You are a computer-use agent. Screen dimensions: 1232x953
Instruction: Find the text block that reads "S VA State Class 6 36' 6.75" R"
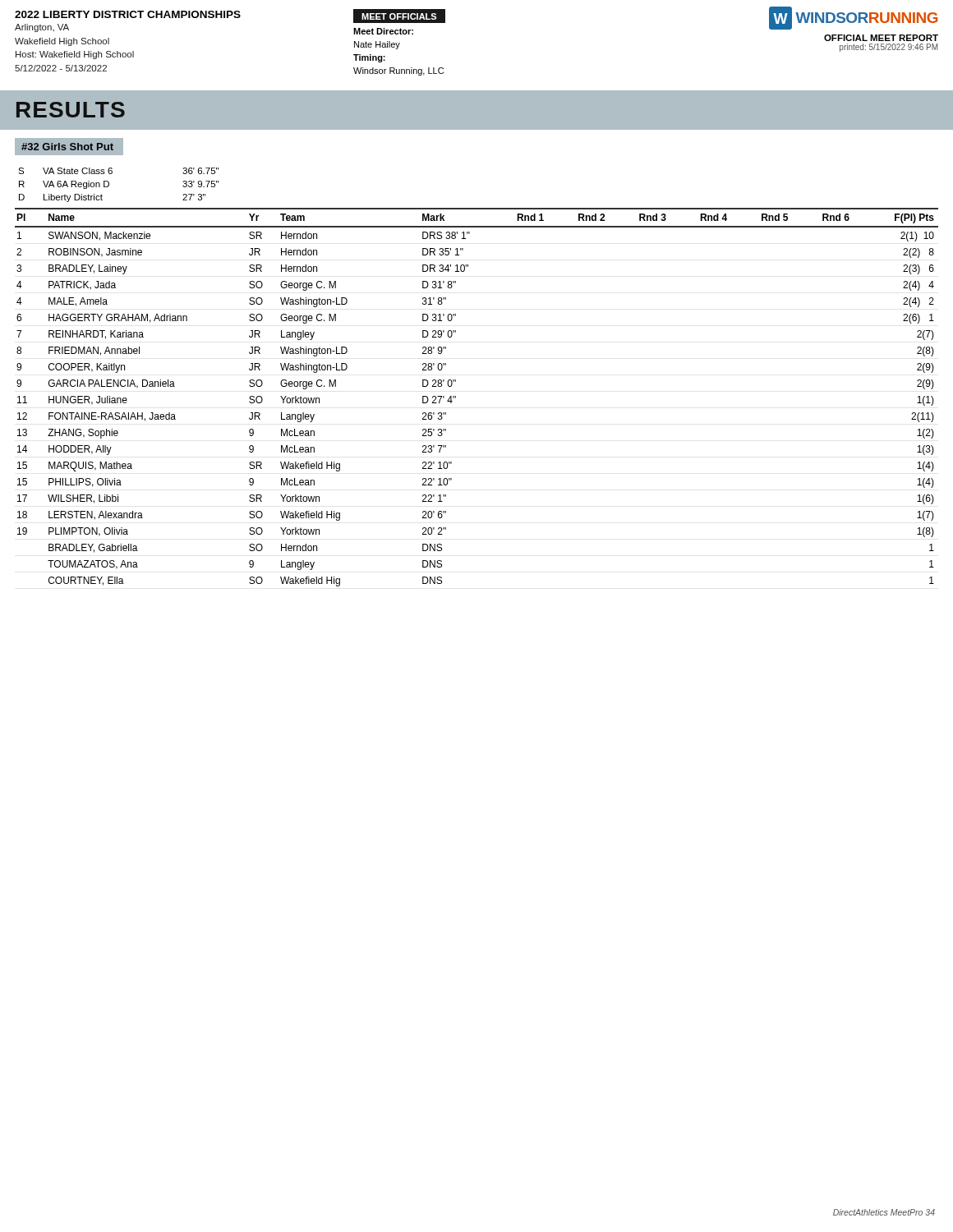[70, 170]
